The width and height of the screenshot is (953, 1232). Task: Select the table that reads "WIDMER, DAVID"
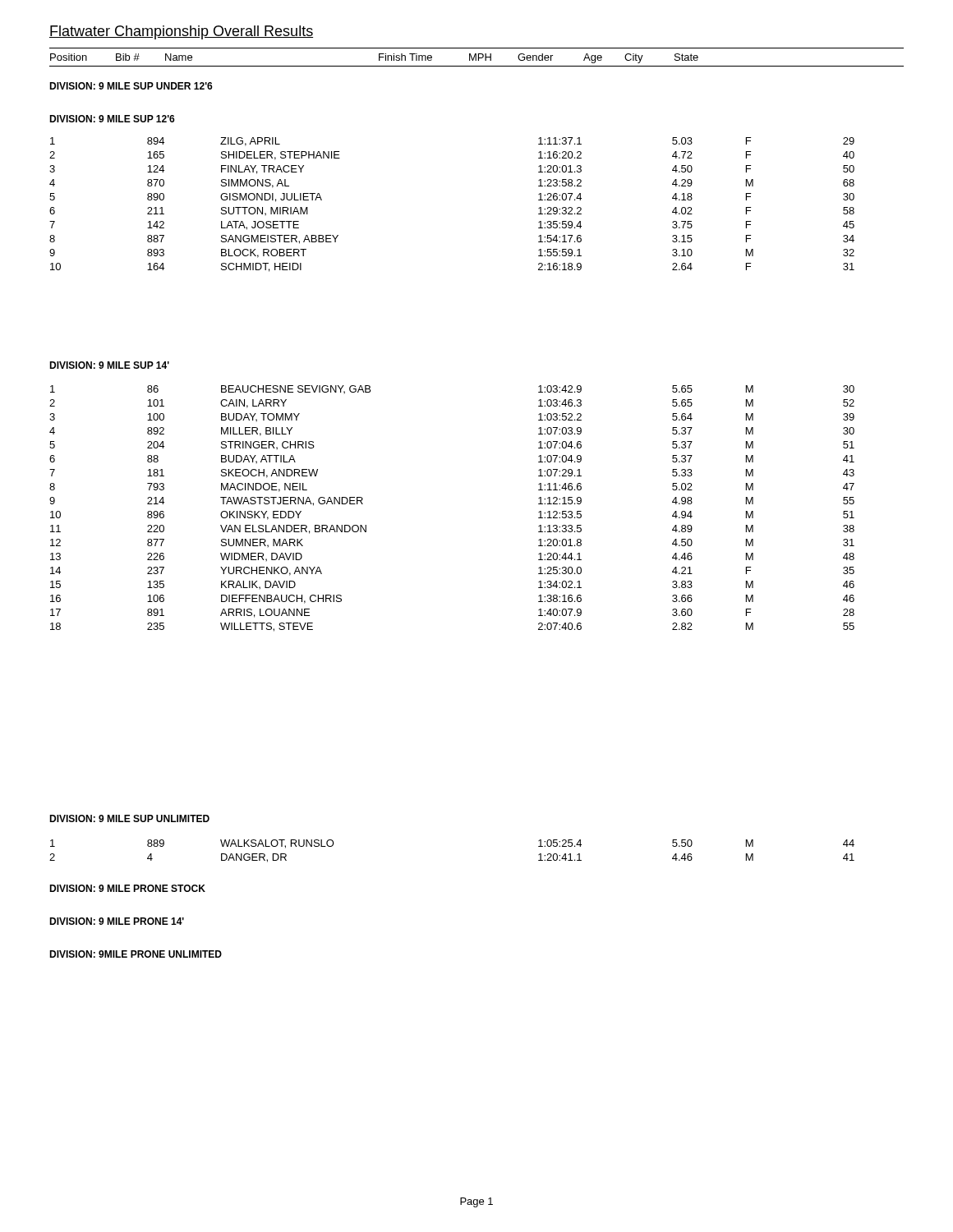(x=476, y=508)
